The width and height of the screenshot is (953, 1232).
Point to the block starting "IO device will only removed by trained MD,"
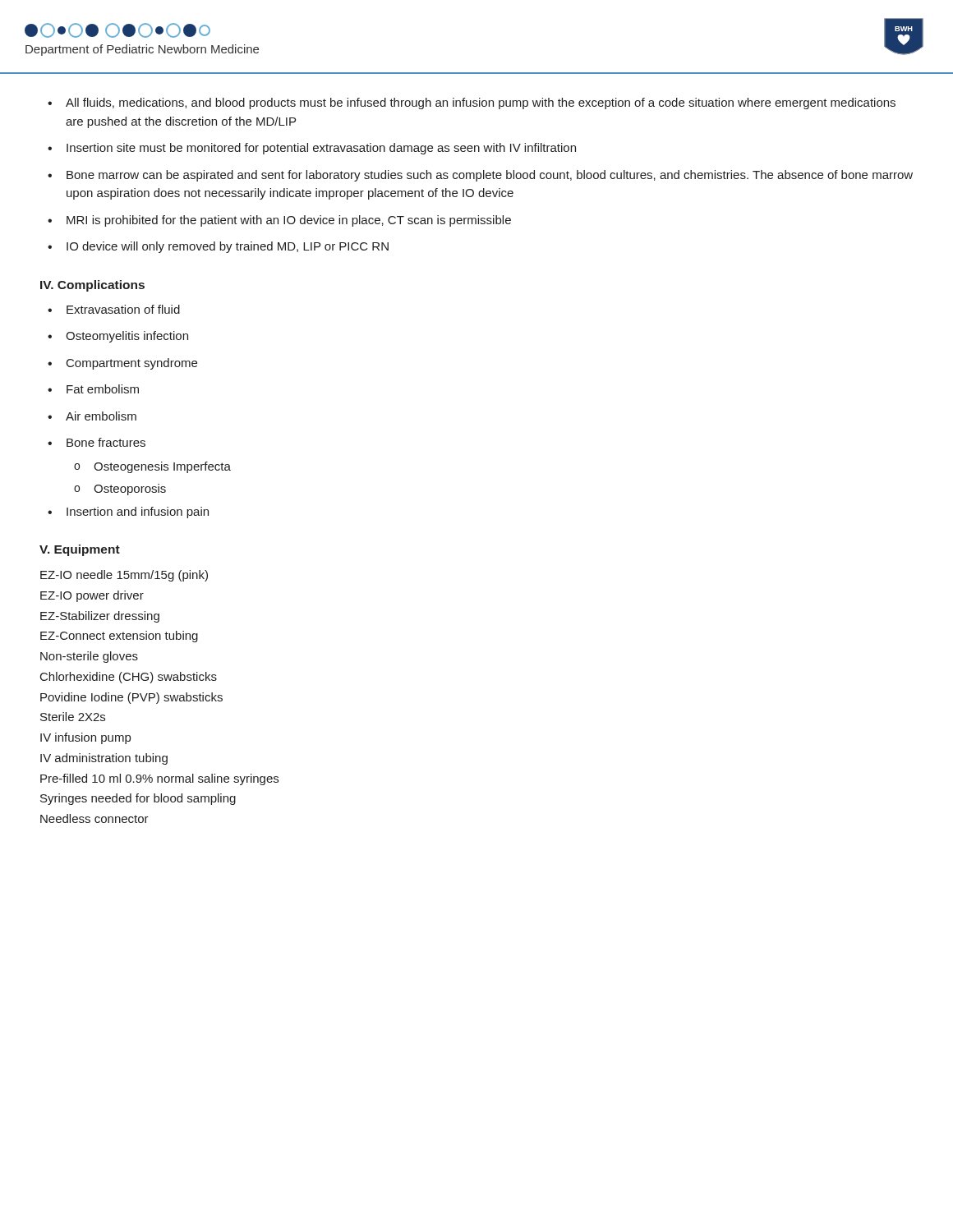click(228, 246)
